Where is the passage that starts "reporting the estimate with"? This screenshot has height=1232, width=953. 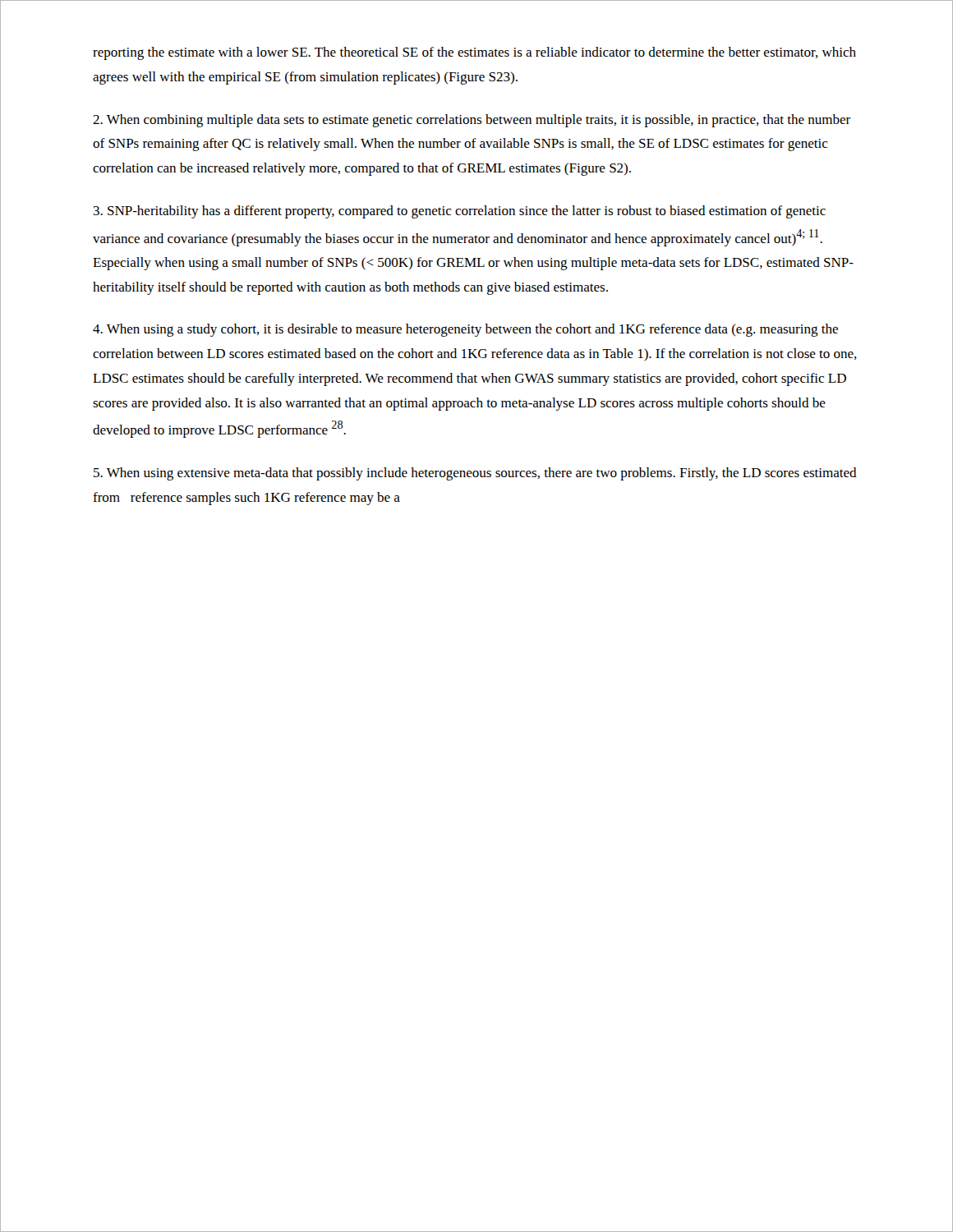tap(474, 64)
